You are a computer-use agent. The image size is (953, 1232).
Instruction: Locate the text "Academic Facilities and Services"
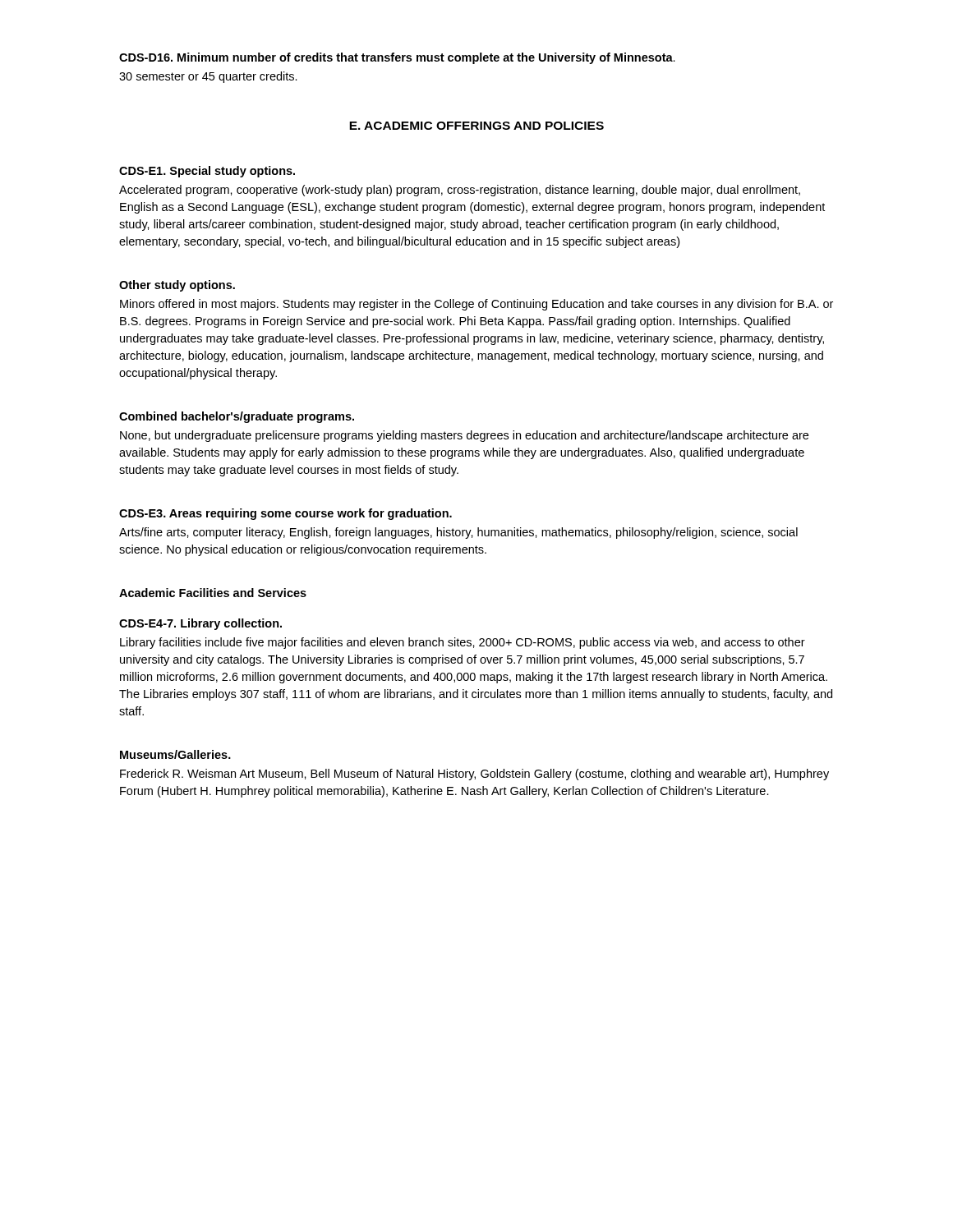point(213,593)
